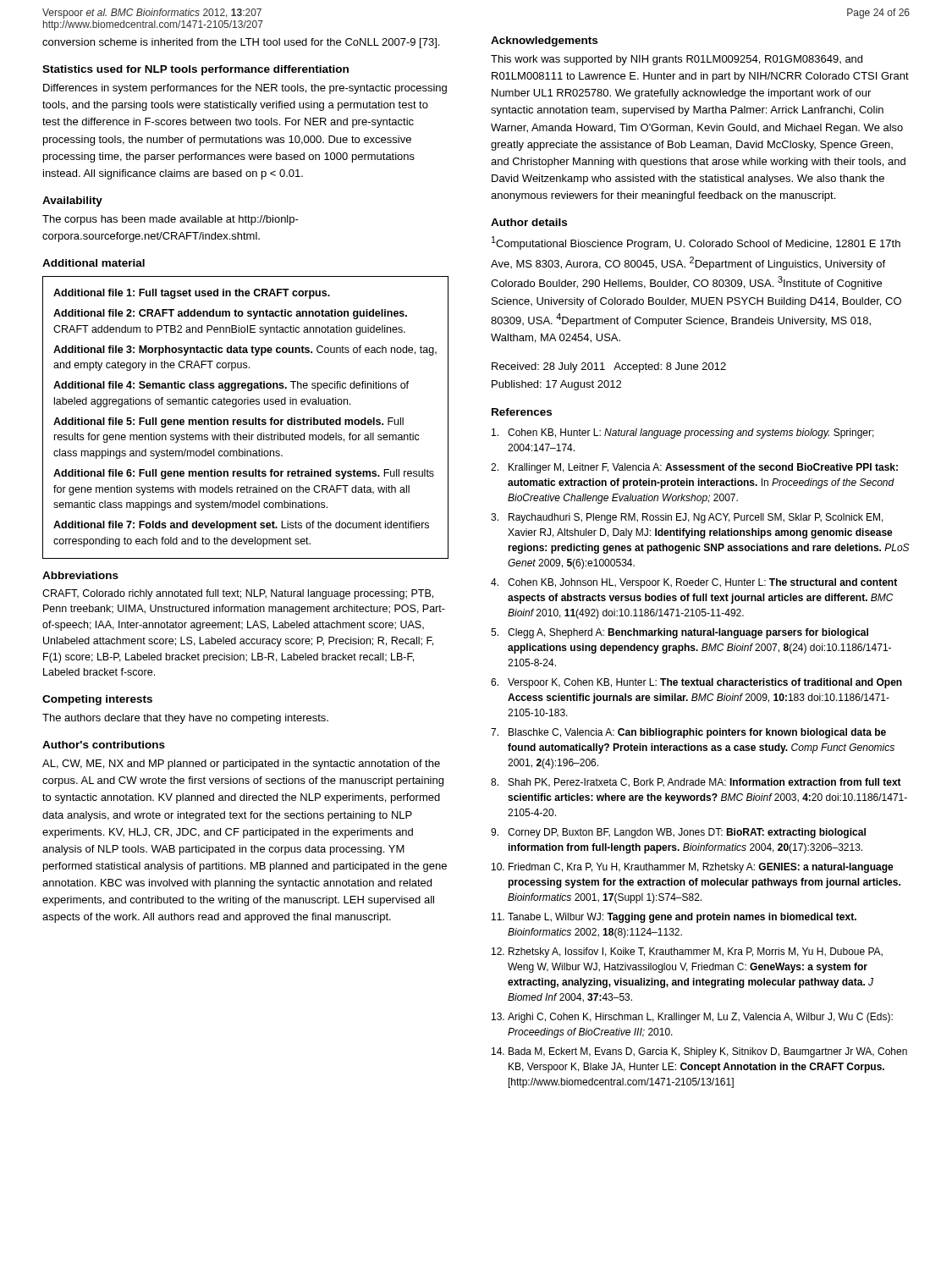Select the list item with the text "7. Blaschke C, Valencia A:"
This screenshot has height=1270, width=952.
click(x=700, y=748)
